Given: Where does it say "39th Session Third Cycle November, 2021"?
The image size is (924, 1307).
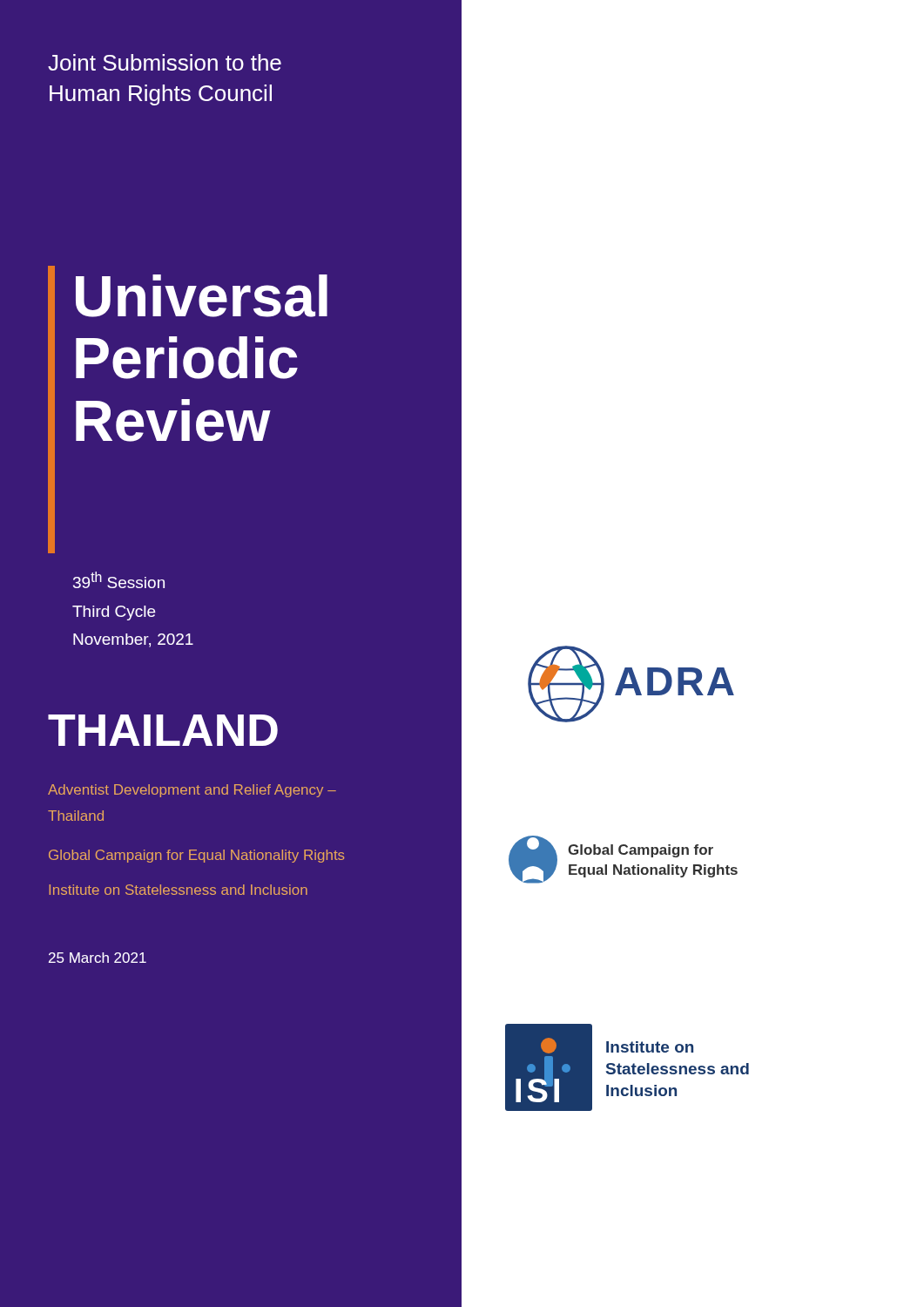Looking at the screenshot, I should (133, 609).
